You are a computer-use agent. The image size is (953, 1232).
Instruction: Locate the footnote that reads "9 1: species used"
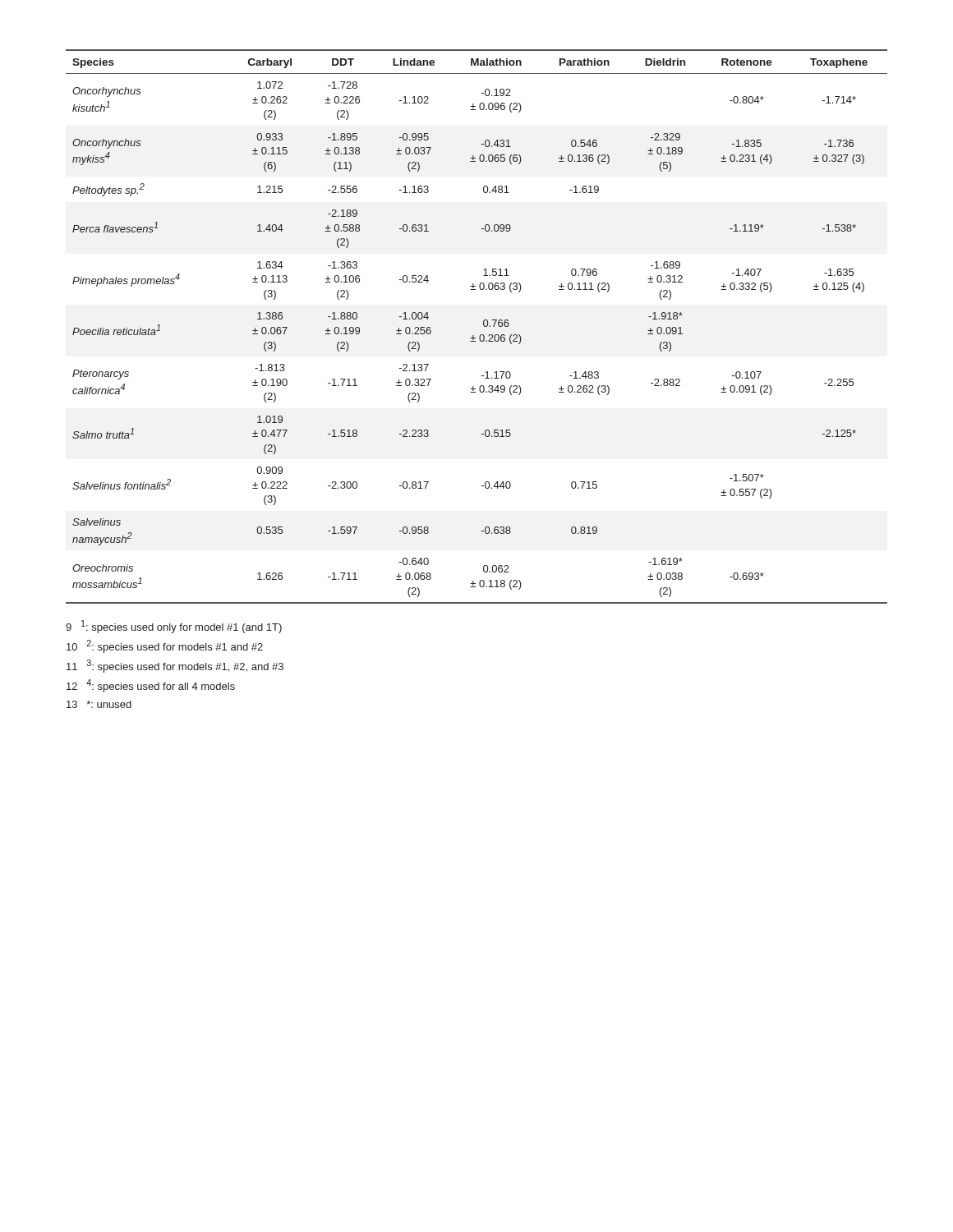click(174, 626)
